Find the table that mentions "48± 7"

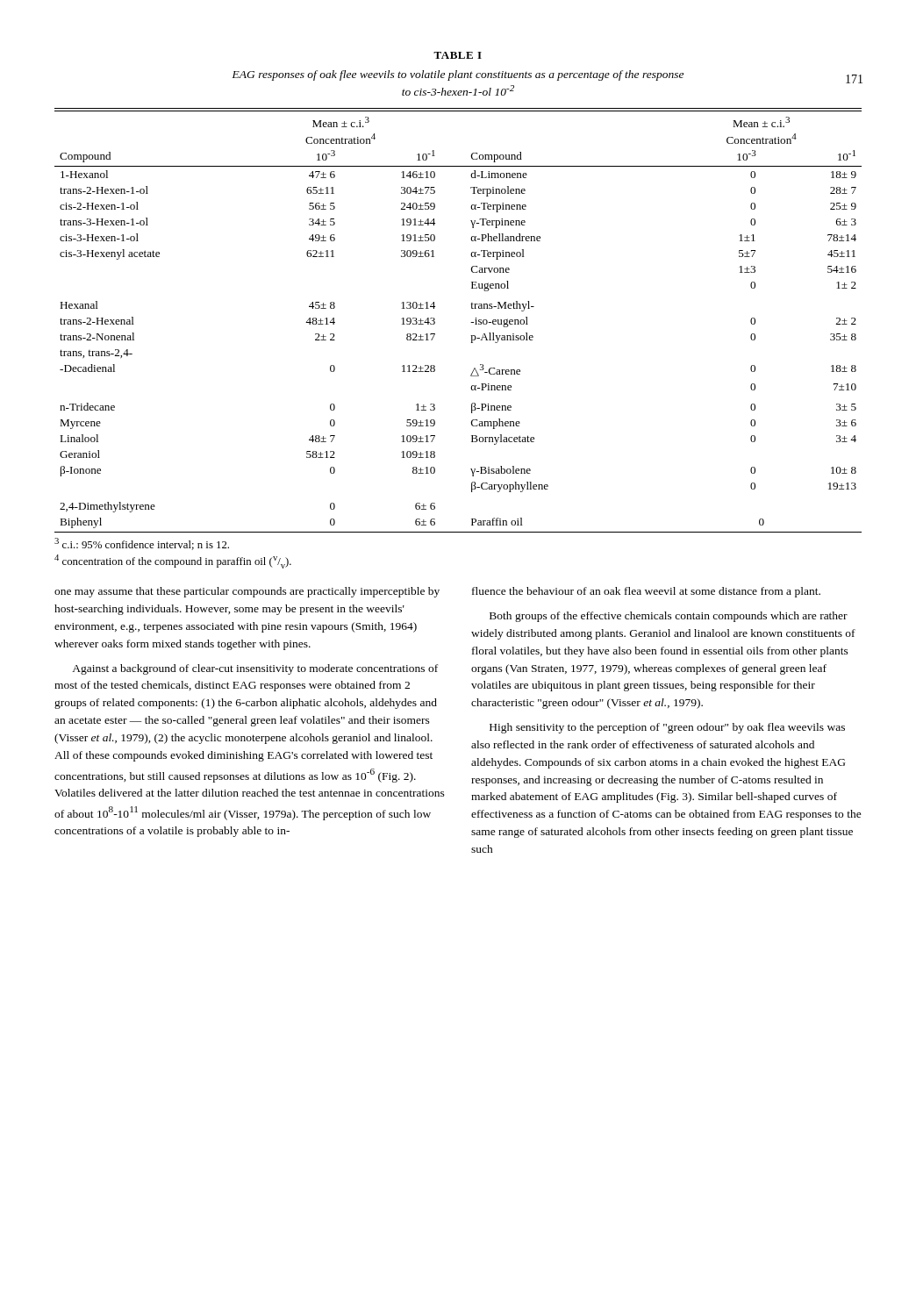point(458,320)
